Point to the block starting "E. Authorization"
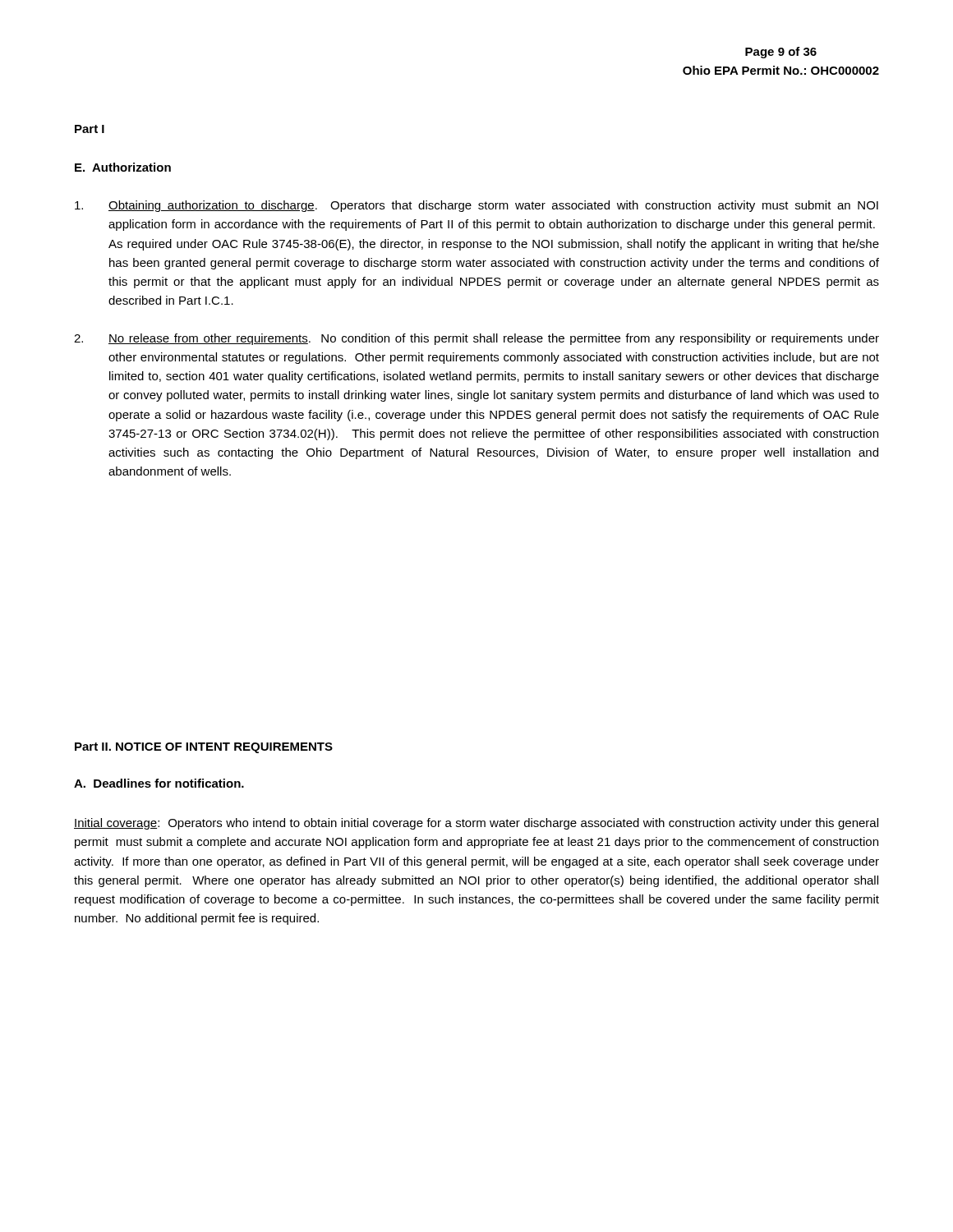The height and width of the screenshot is (1232, 953). (123, 167)
